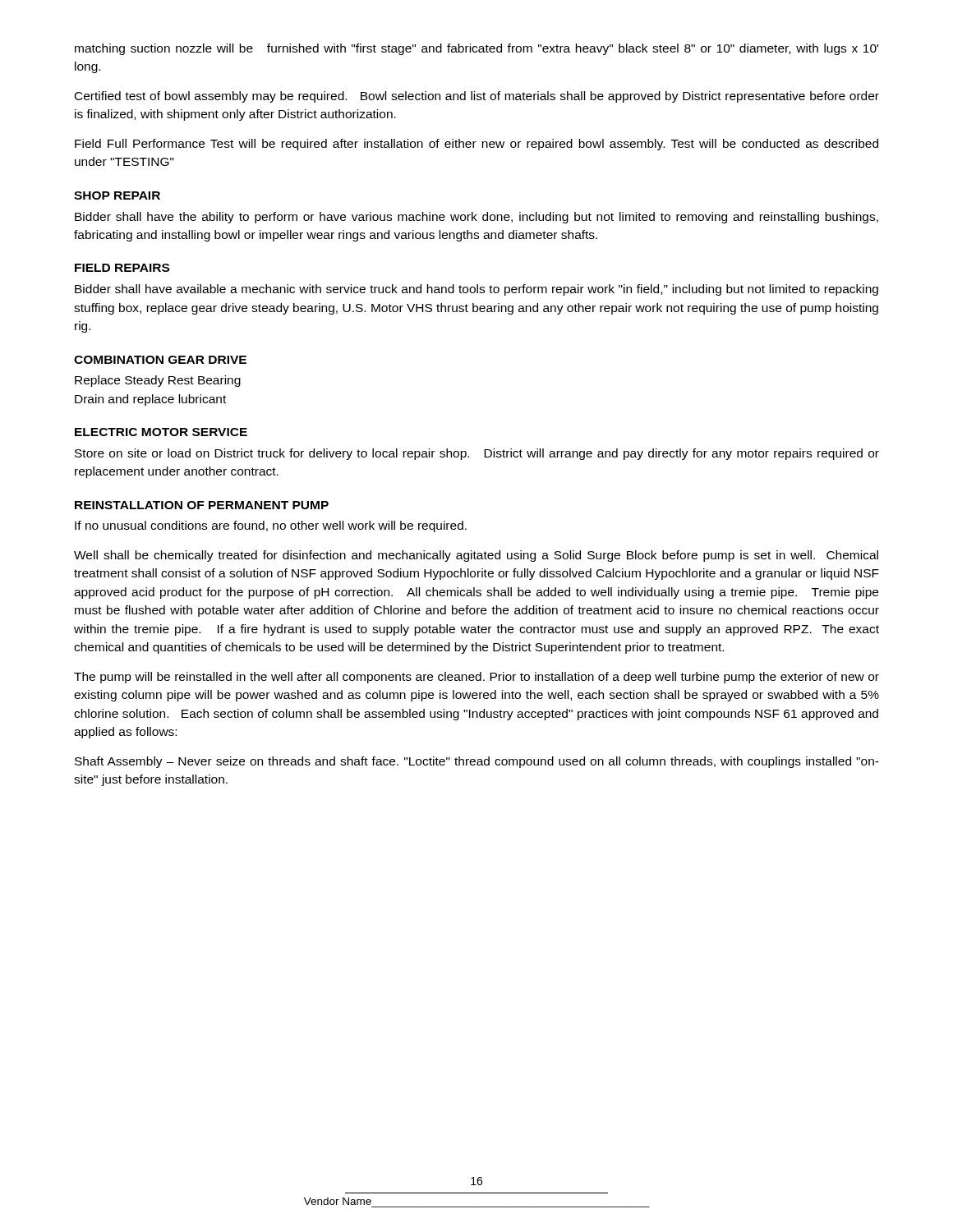
Task: Locate the section header containing "ELECTRIC MOTOR SERVICE"
Action: [x=161, y=432]
